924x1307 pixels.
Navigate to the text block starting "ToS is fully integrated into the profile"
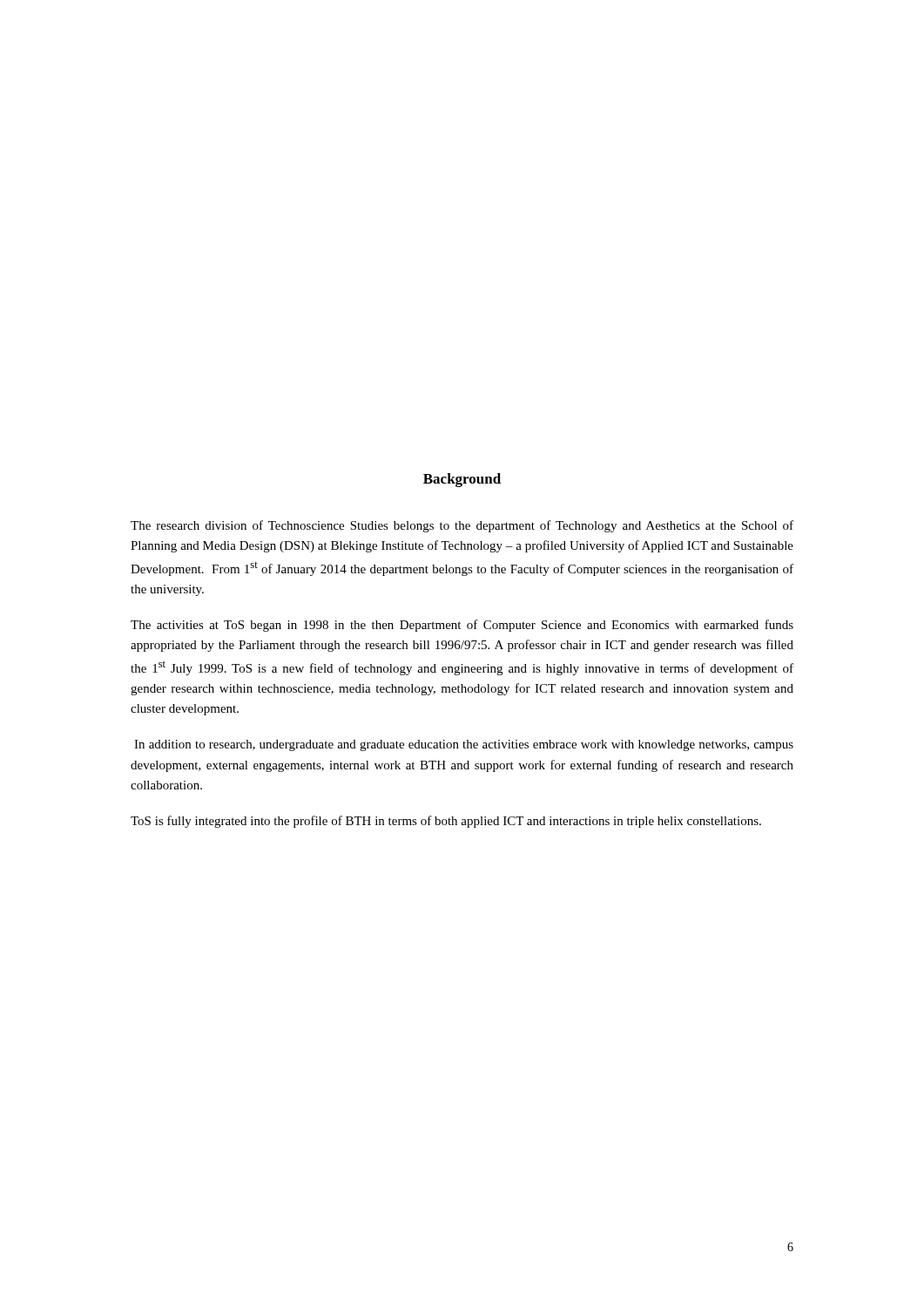tap(446, 821)
